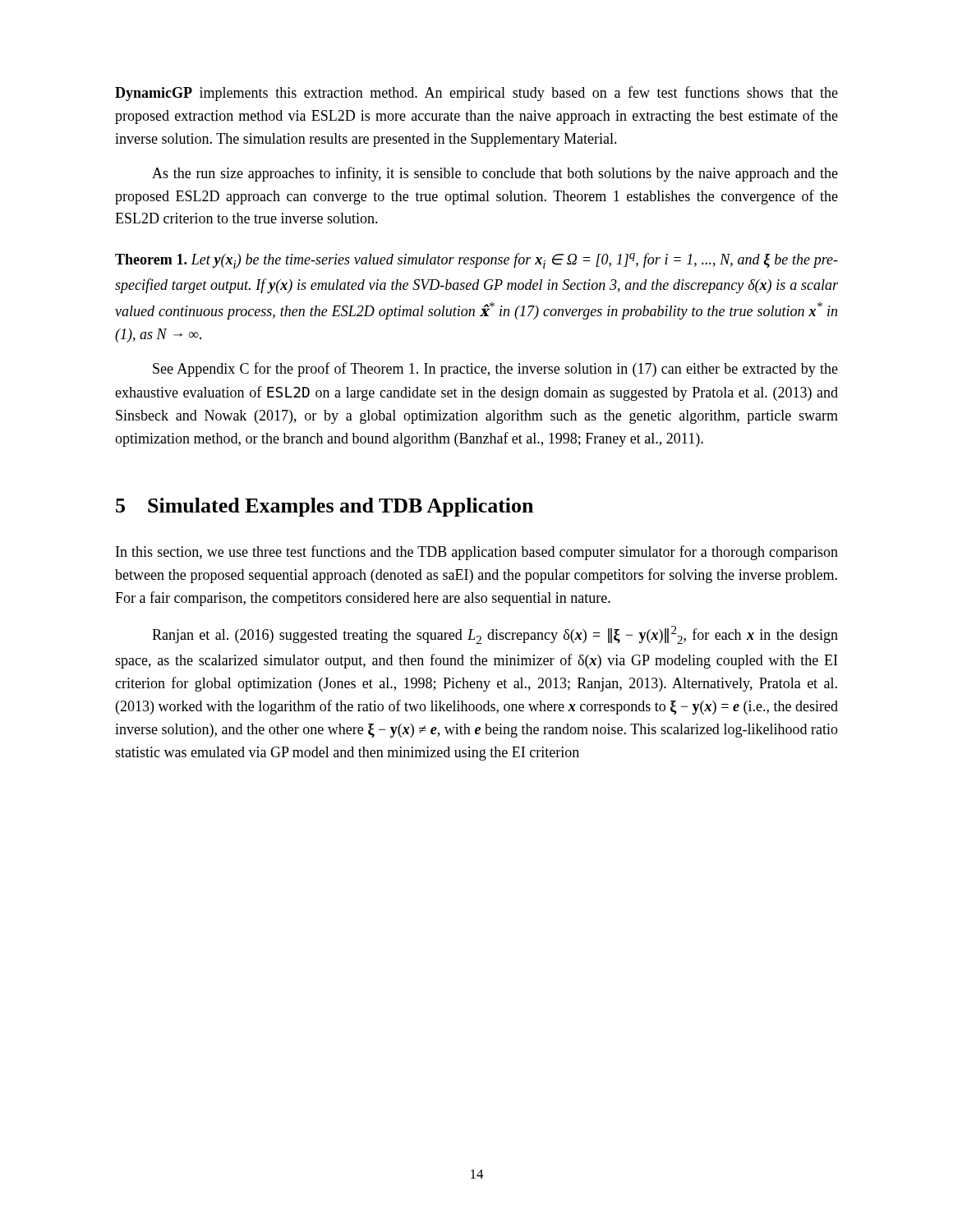Find the element starting "DynamicGP implements this extraction method. An empirical"
This screenshot has width=953, height=1232.
(476, 116)
